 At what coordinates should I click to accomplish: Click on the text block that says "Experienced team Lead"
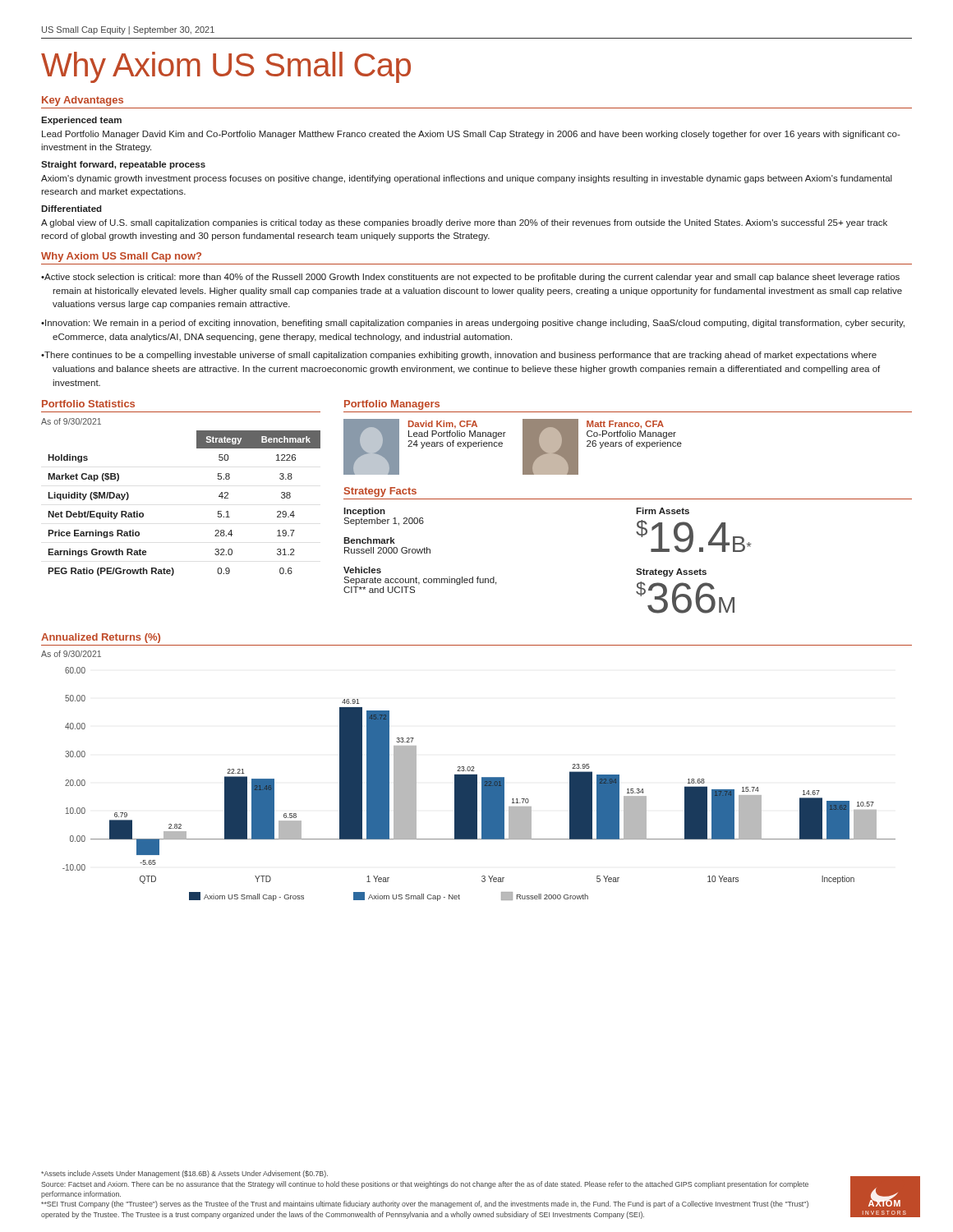tap(471, 134)
